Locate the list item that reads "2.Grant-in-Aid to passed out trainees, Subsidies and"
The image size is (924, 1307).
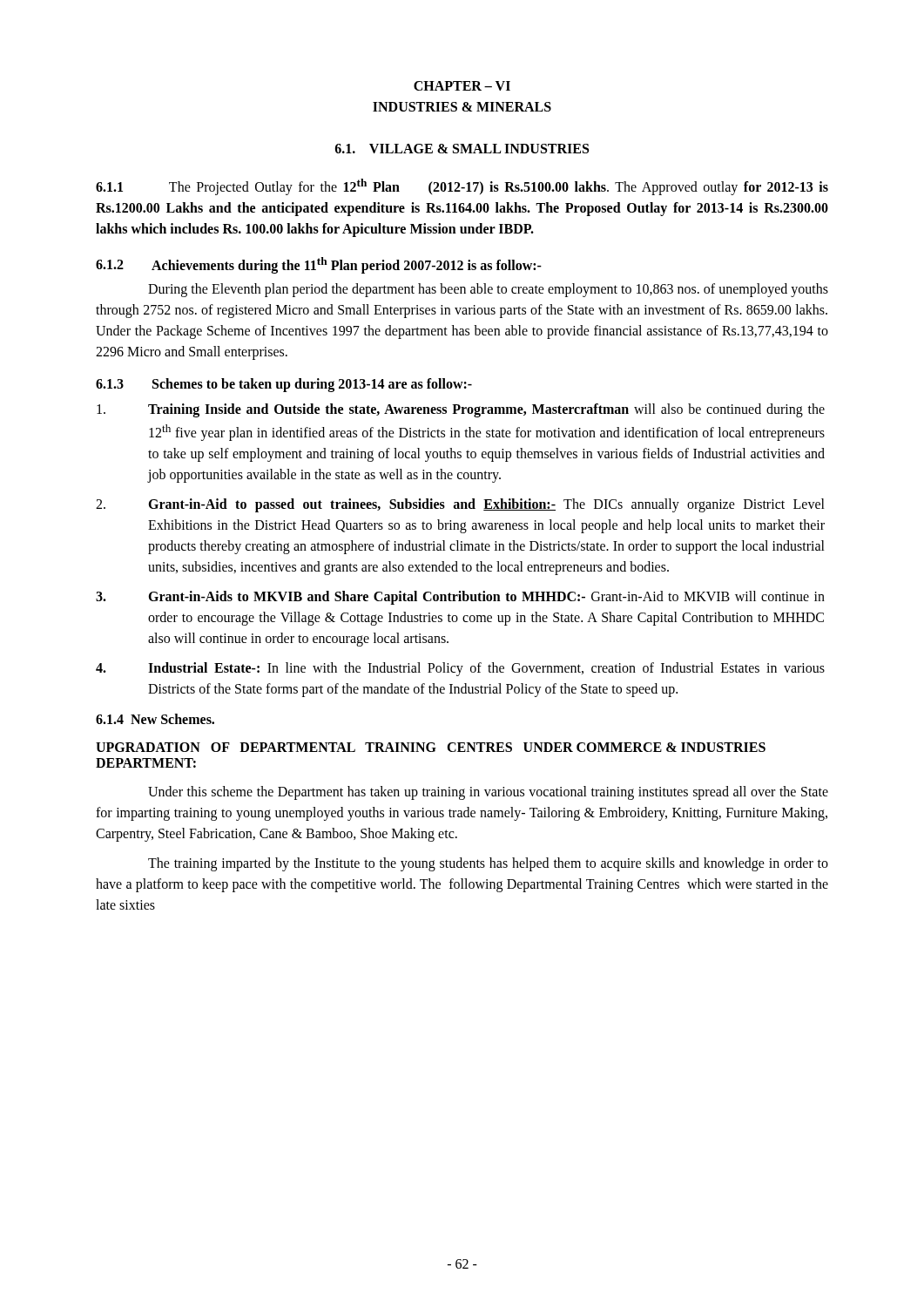[460, 536]
